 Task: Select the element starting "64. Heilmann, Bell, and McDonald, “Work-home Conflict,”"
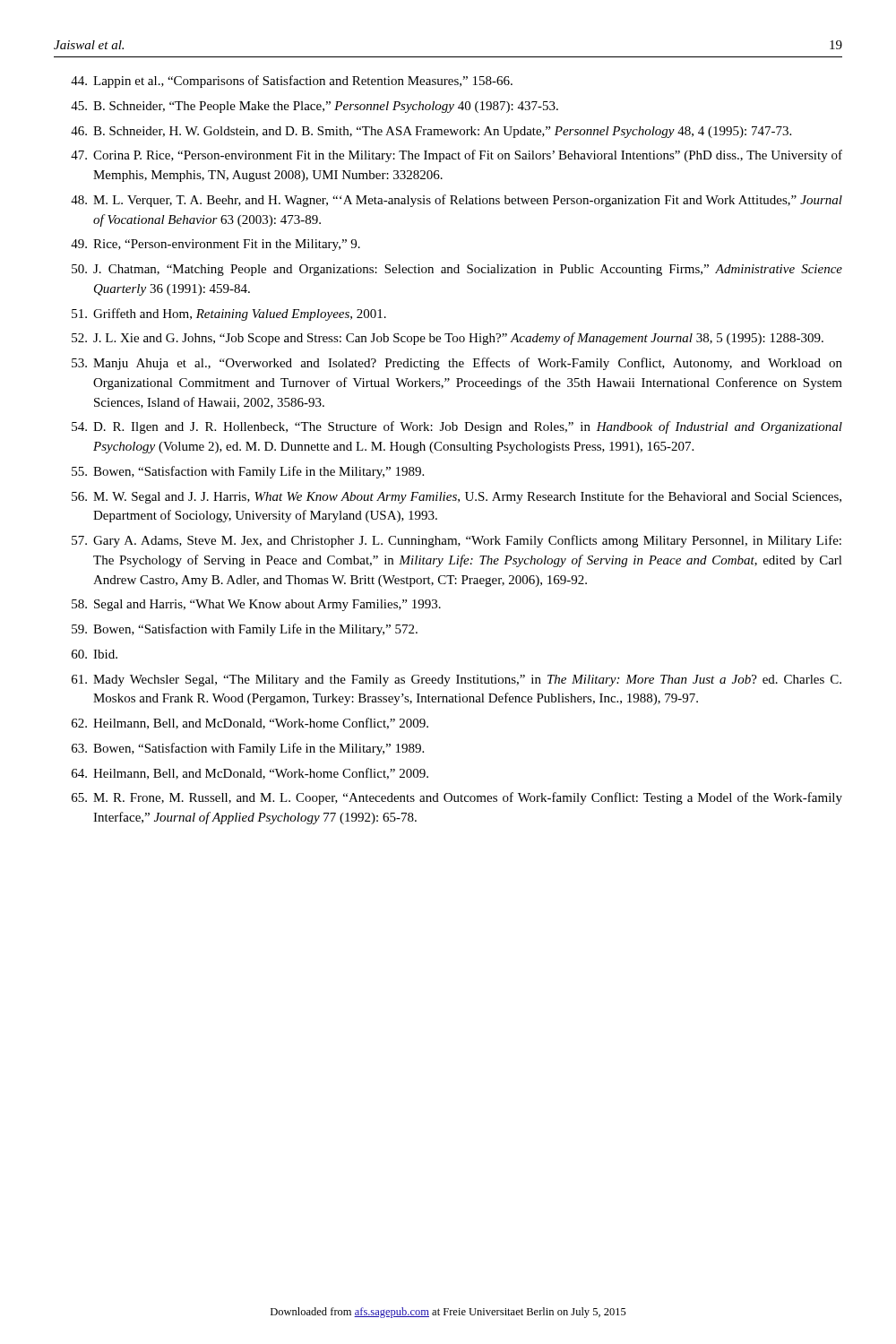[x=250, y=774]
